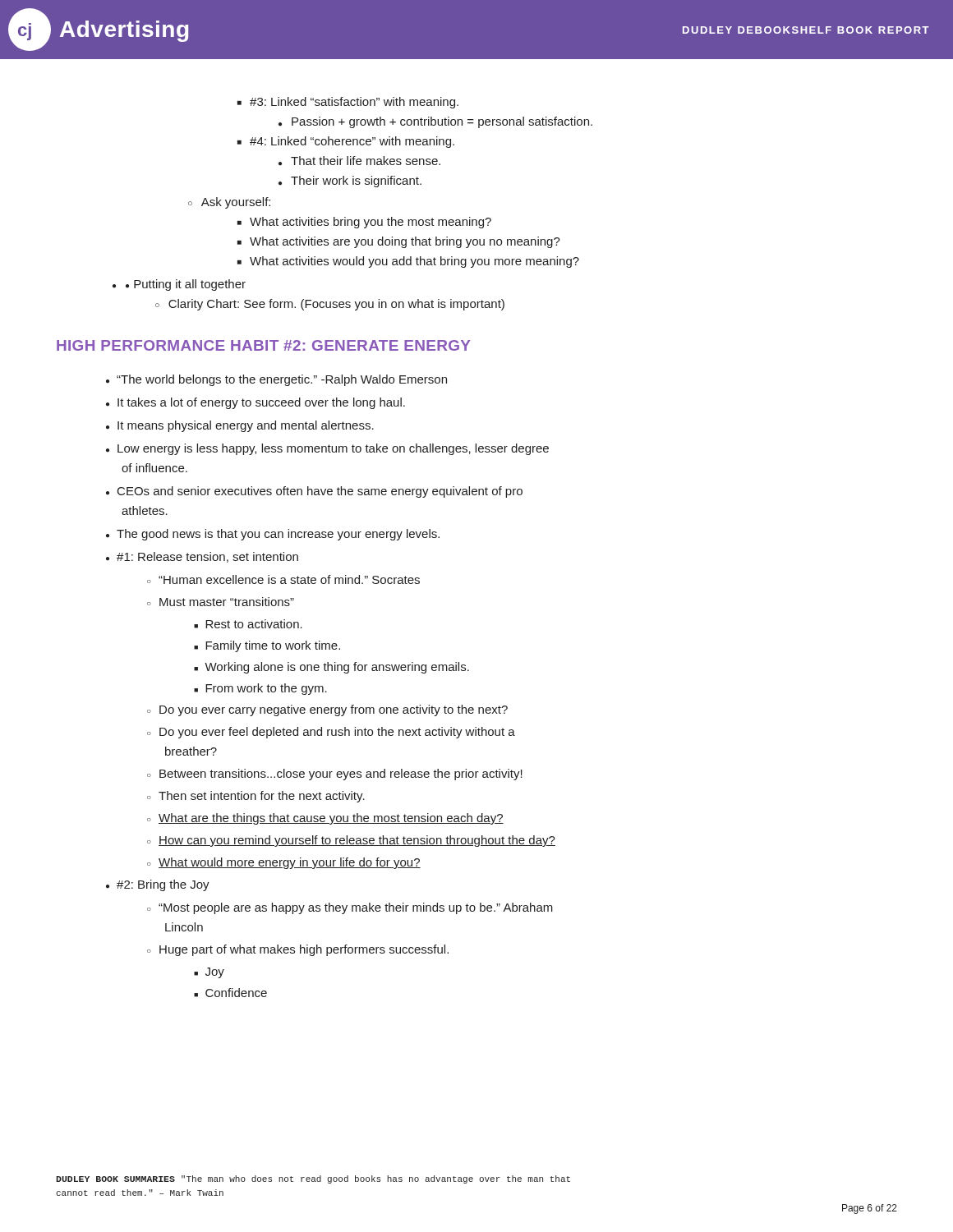Click on the list item with the text "○Do you ever feel depleted and"
This screenshot has width=953, height=1232.
331,741
